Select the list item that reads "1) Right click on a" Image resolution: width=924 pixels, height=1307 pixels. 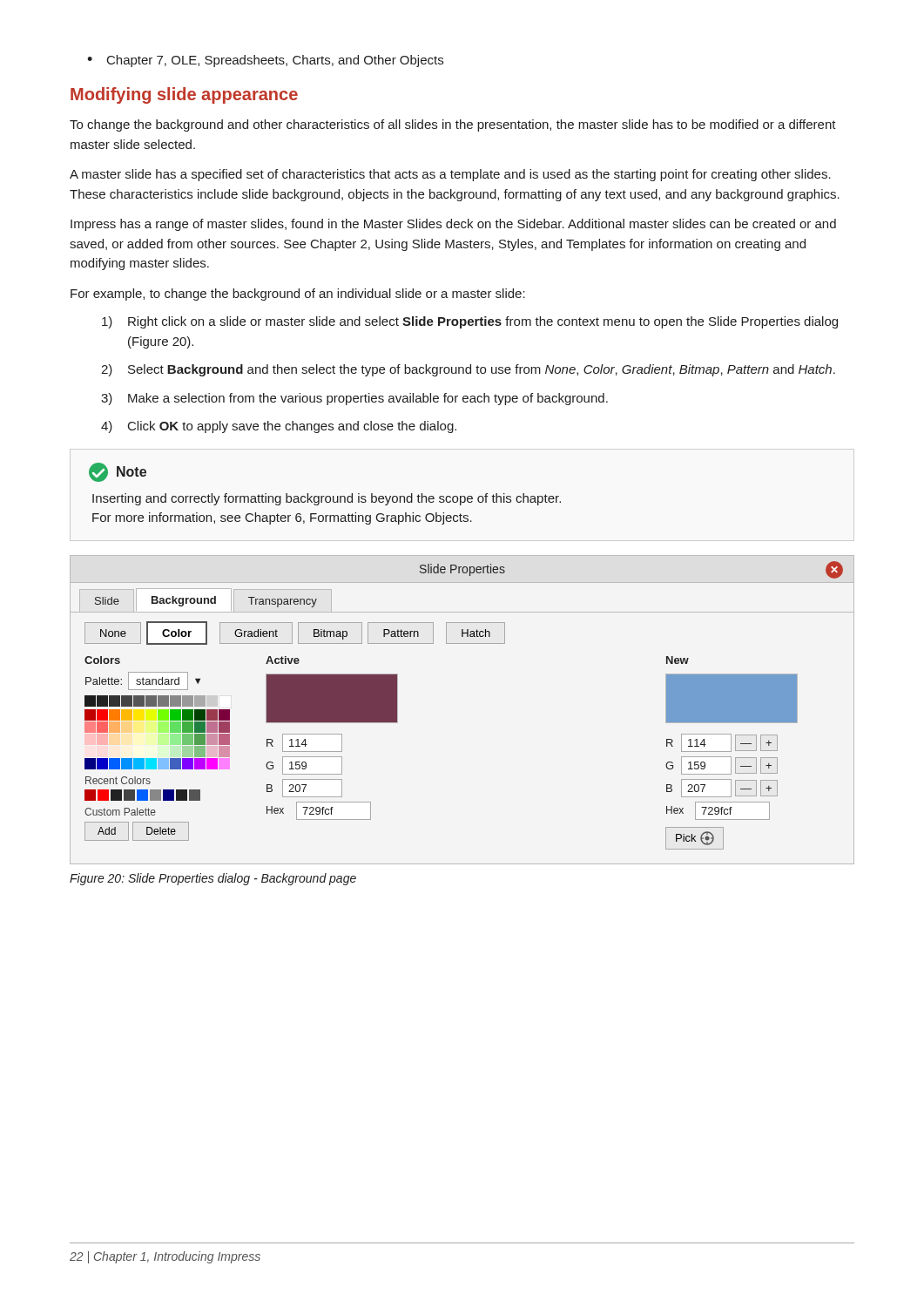pyautogui.click(x=478, y=332)
